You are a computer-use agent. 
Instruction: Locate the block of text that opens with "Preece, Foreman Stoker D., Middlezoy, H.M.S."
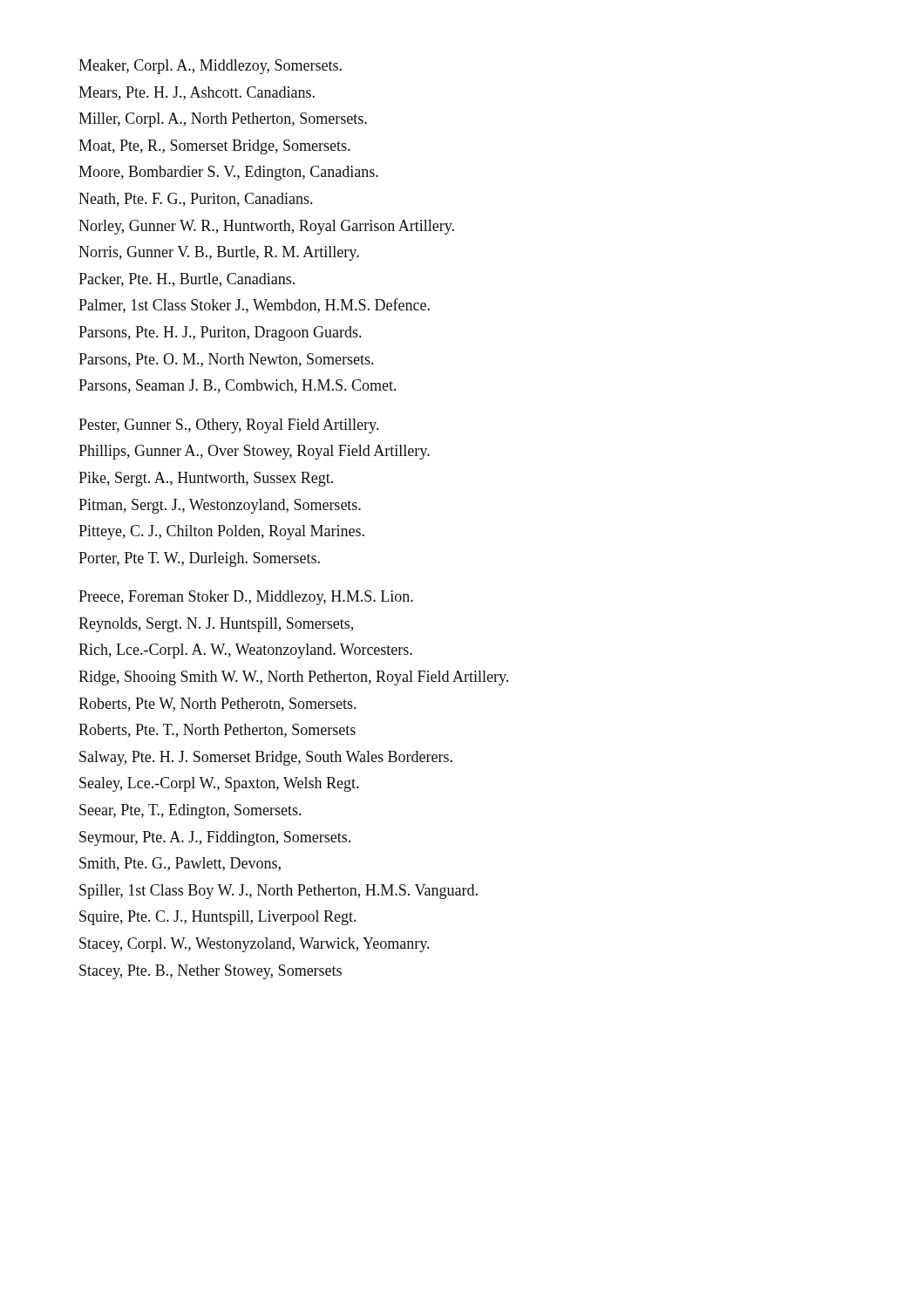[246, 597]
